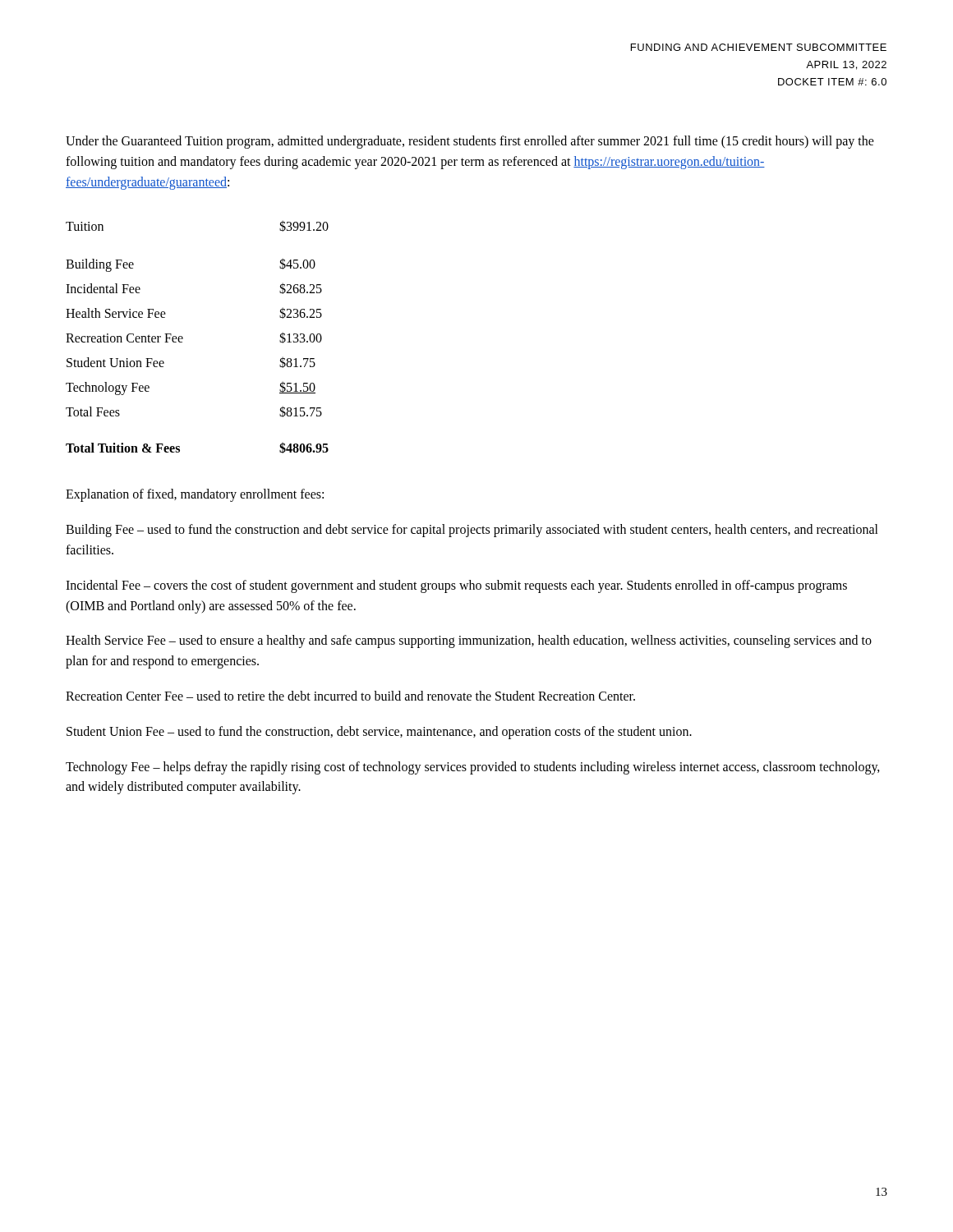Find the region starting "Technology Fee – helps"
The height and width of the screenshot is (1232, 953).
(x=473, y=777)
